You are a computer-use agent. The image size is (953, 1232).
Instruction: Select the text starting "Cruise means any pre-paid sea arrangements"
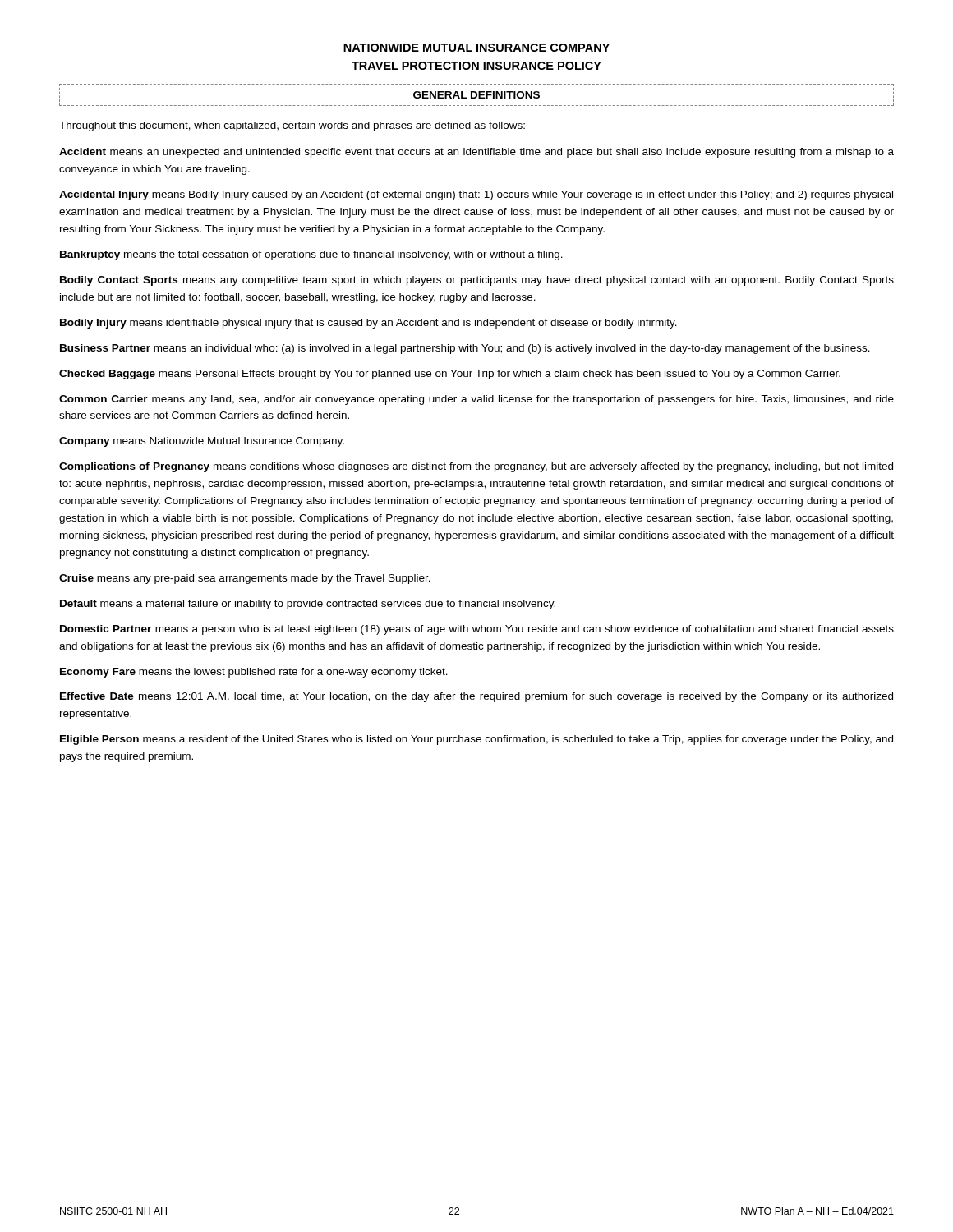(x=245, y=578)
